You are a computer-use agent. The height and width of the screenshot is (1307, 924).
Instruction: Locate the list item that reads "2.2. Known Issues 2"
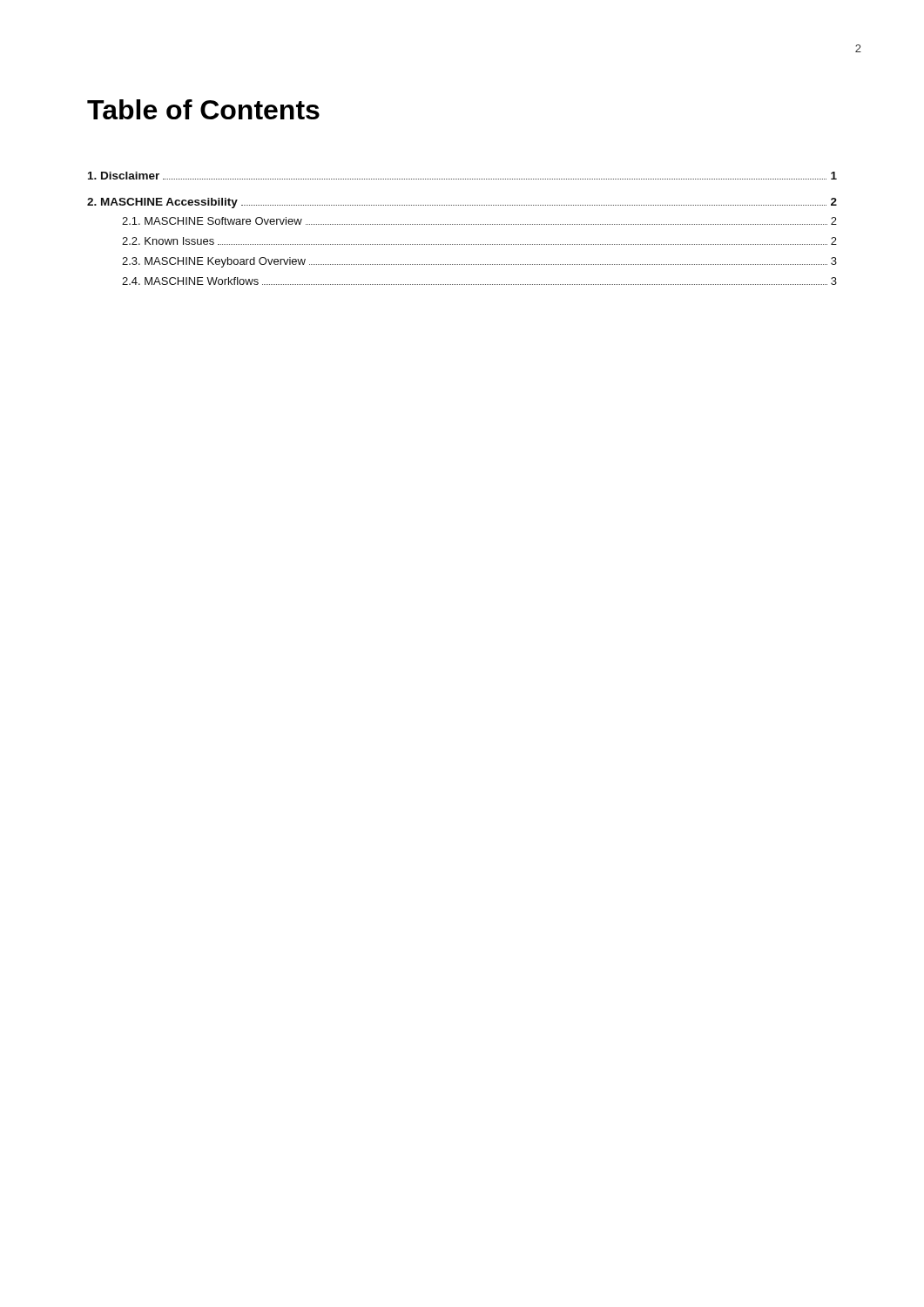pos(479,242)
